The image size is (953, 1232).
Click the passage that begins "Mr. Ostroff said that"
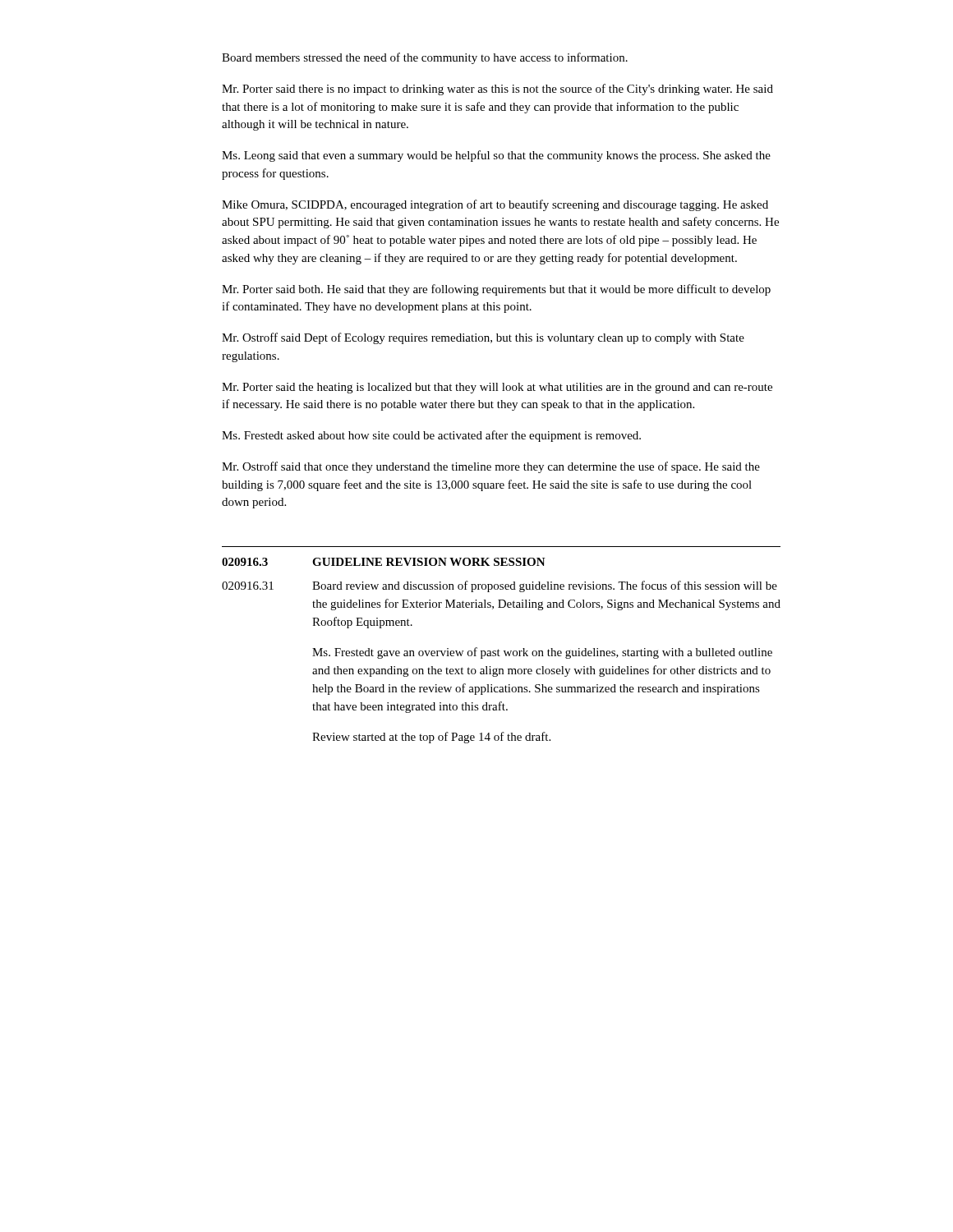[x=491, y=484]
